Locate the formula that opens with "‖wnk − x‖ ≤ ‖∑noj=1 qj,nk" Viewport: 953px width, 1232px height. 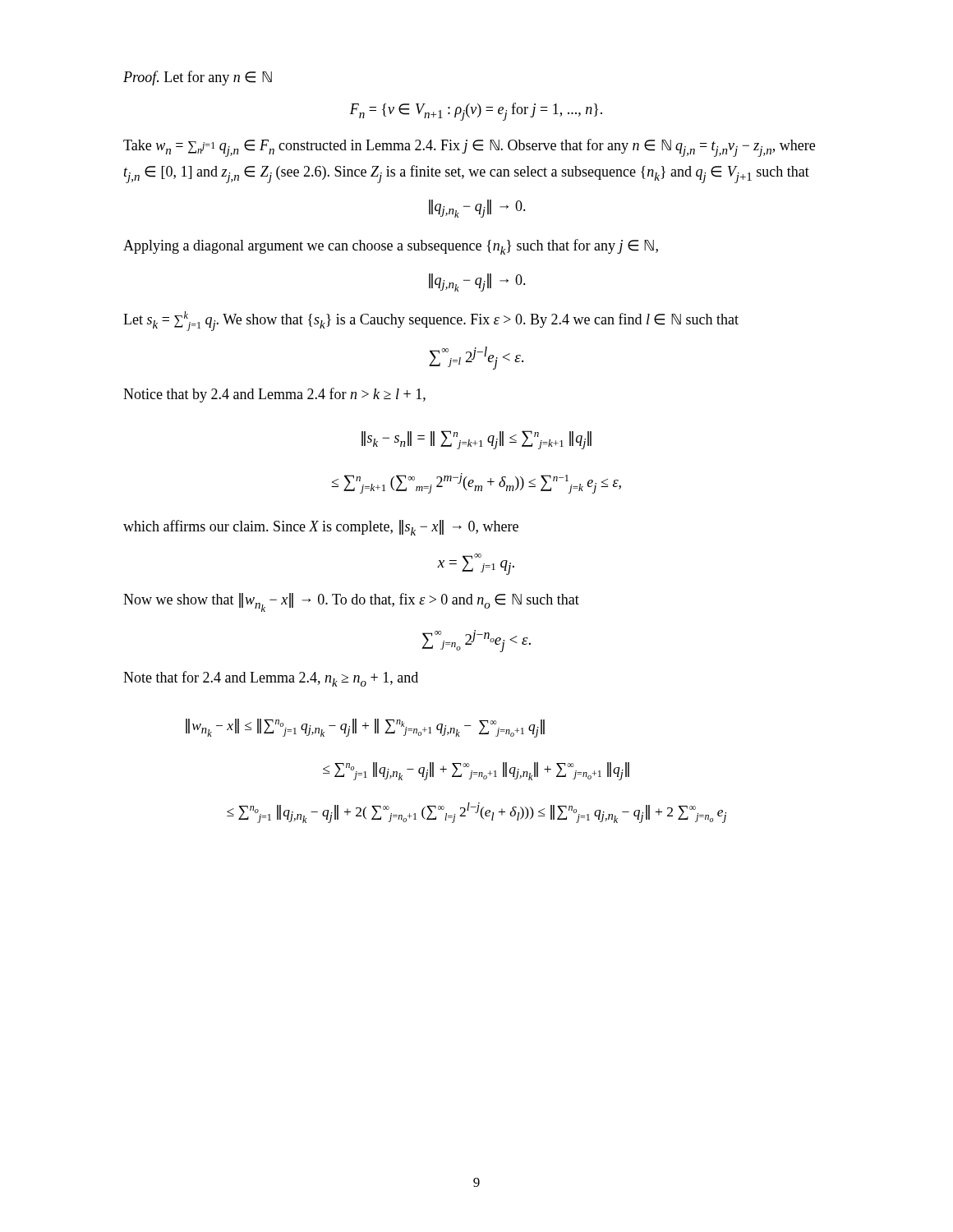click(x=476, y=768)
